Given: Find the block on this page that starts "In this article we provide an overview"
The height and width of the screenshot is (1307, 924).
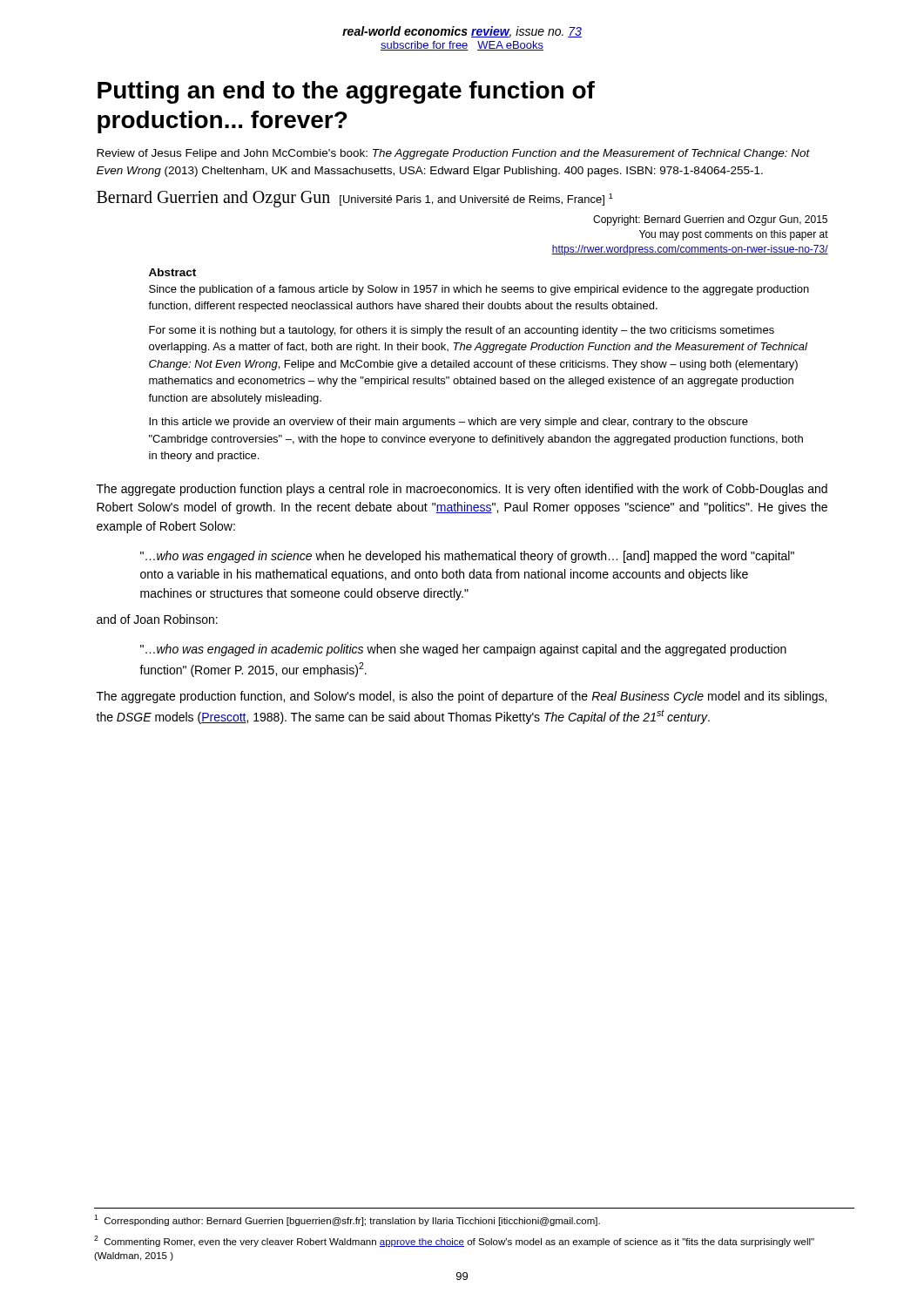Looking at the screenshot, I should pos(476,438).
